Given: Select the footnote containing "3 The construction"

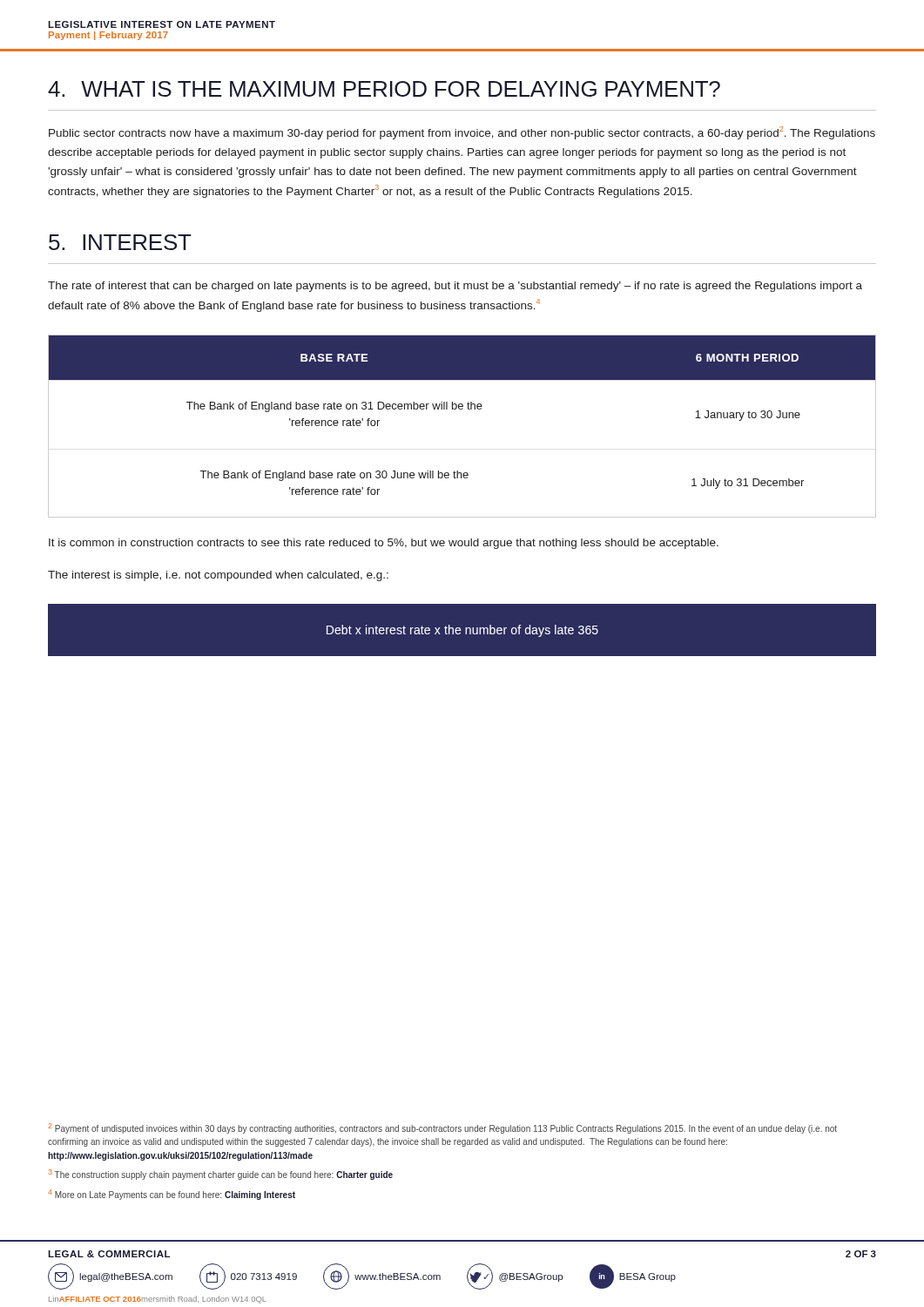Looking at the screenshot, I should (x=220, y=1174).
